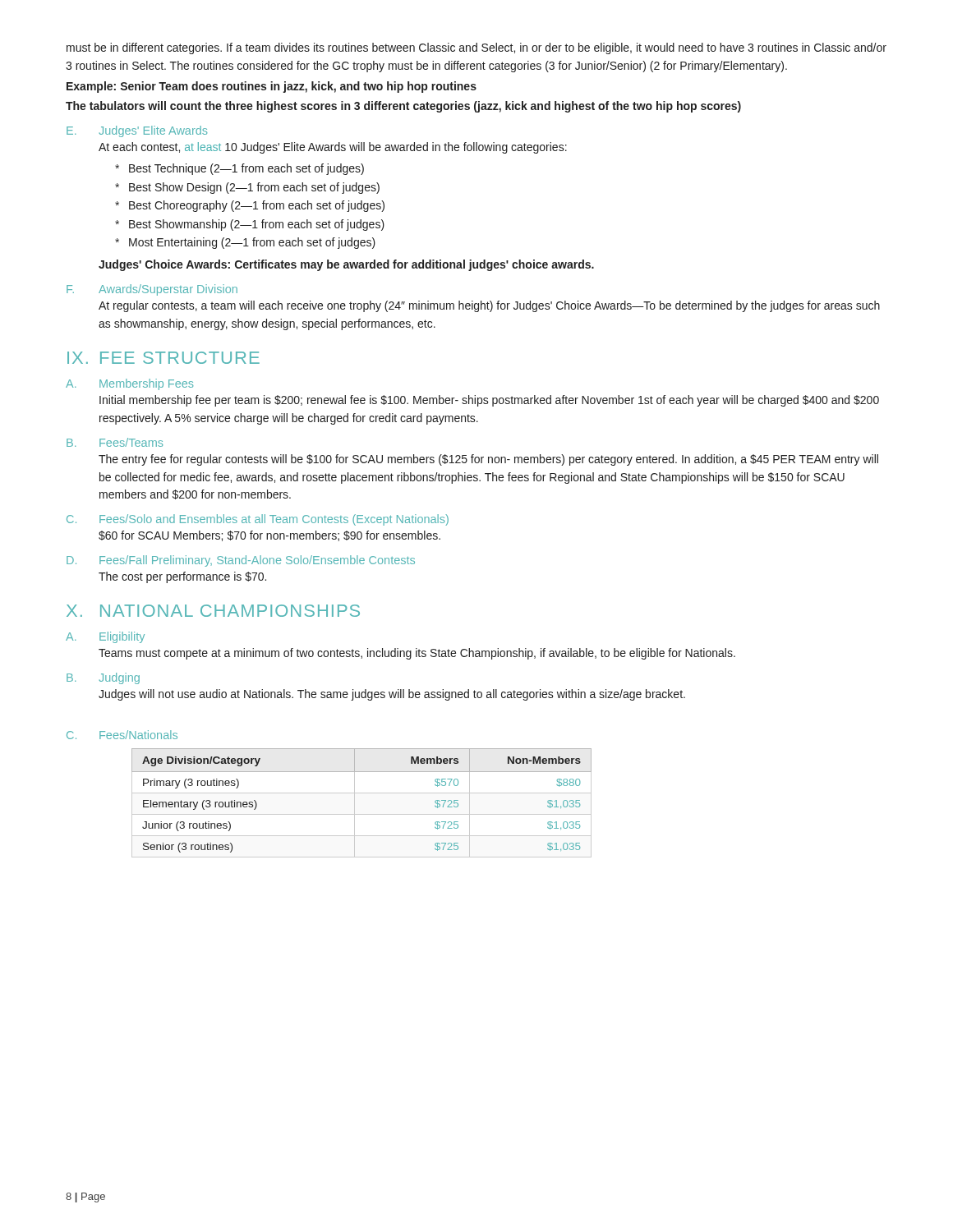The width and height of the screenshot is (953, 1232).
Task: Find the block on this page that starts "Best Choreography (2—1 from each set of"
Action: 257,205
